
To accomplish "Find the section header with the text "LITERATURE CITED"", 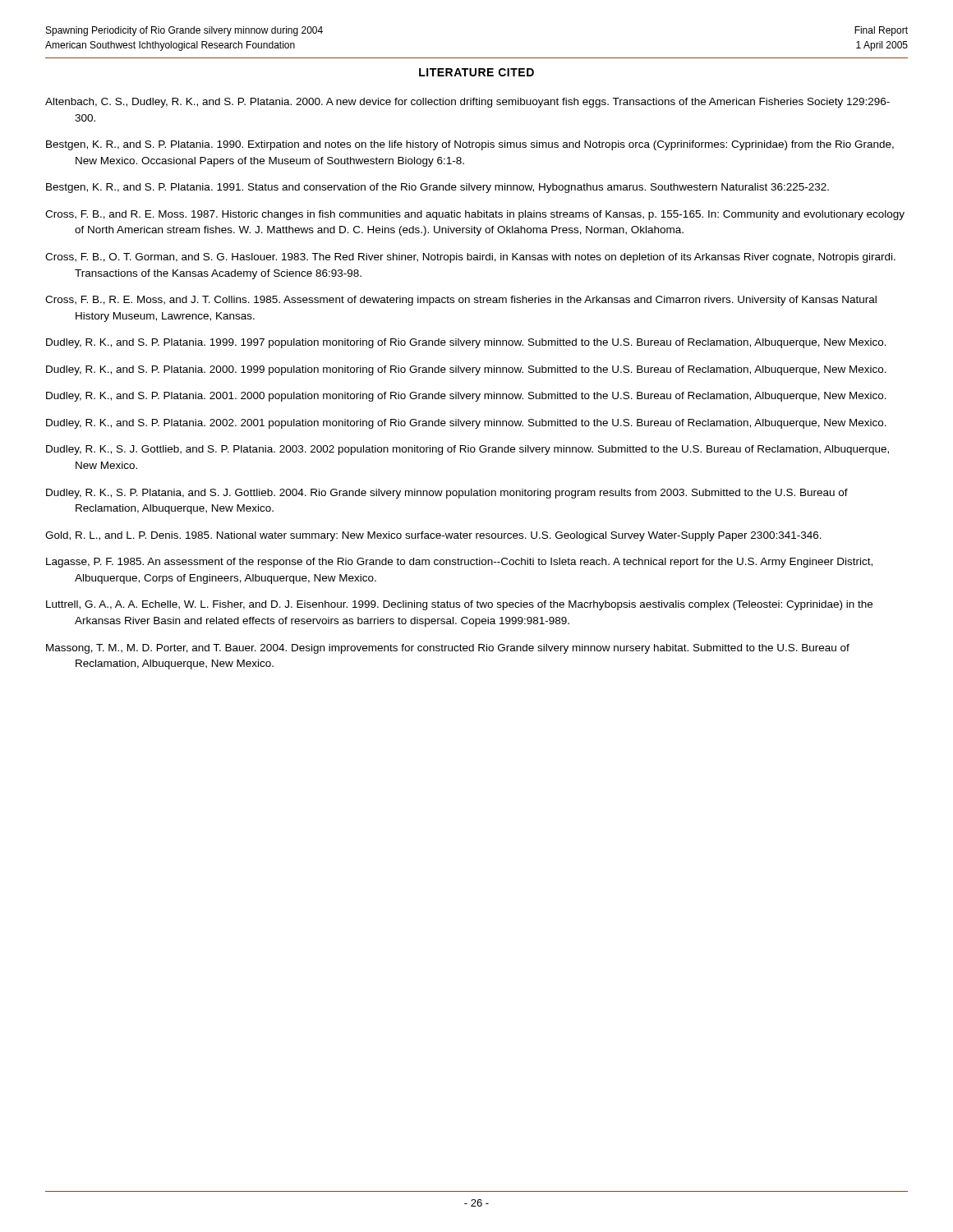I will (x=476, y=72).
